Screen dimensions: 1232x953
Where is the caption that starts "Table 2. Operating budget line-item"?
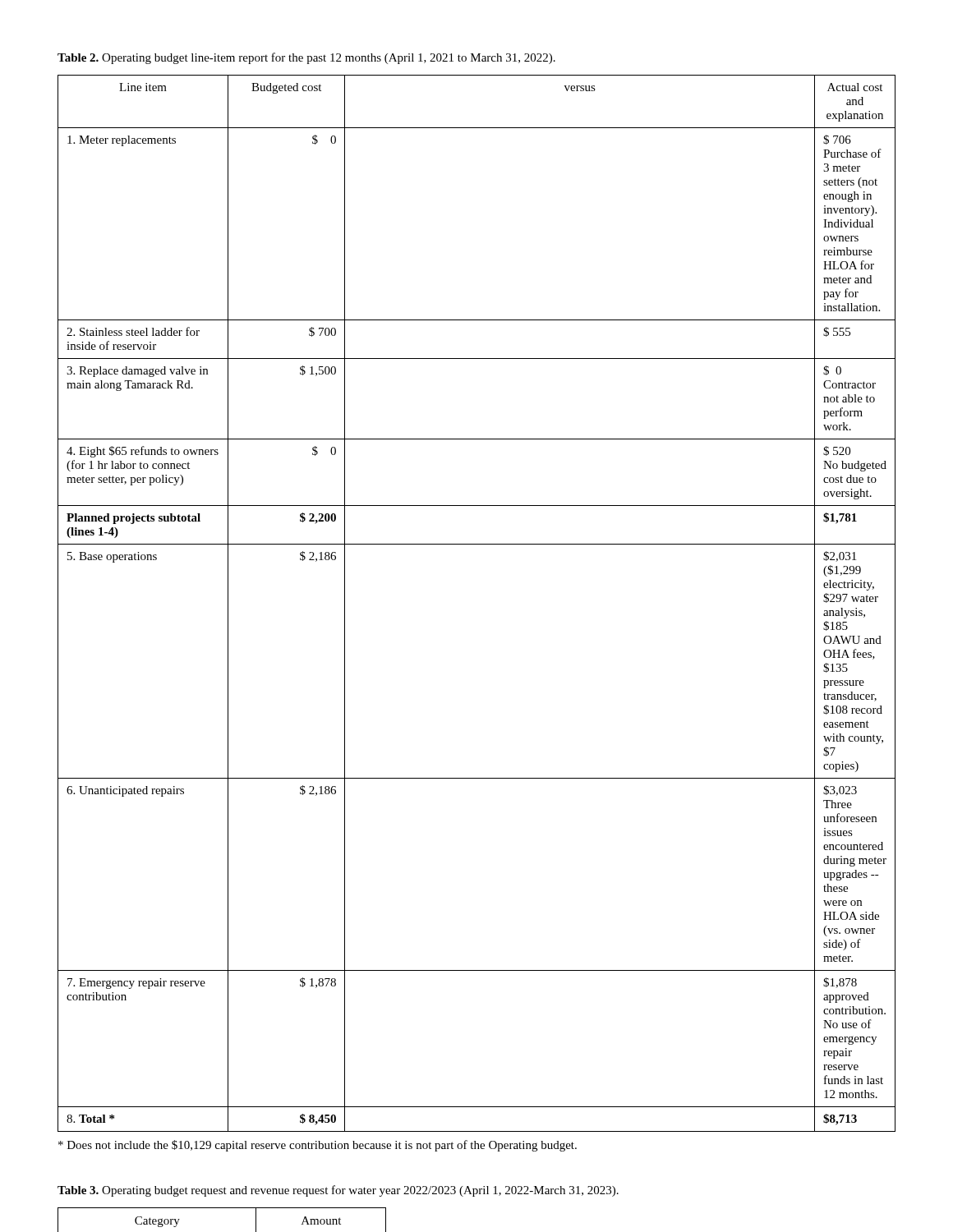307,57
